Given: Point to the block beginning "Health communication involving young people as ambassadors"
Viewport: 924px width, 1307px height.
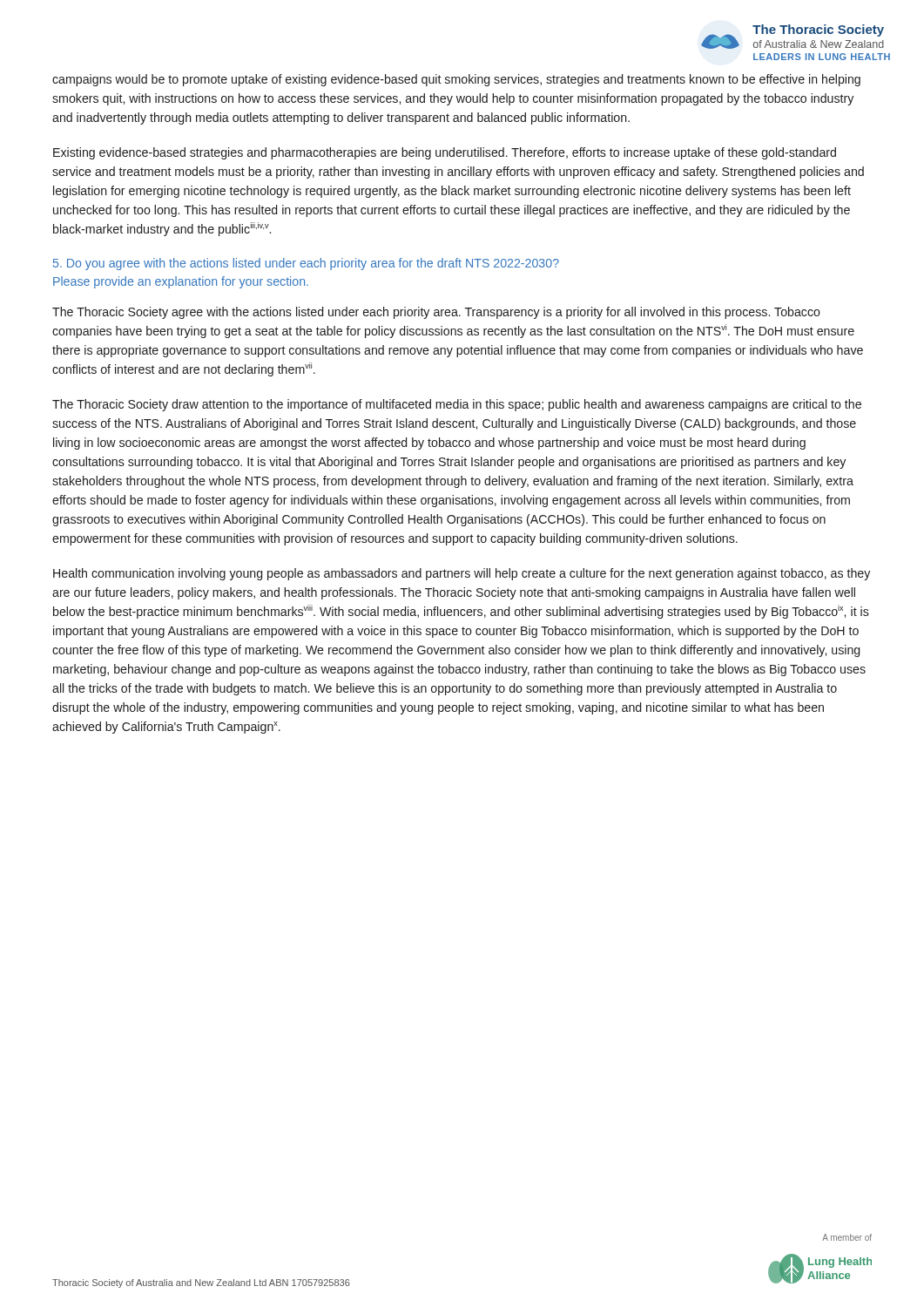Looking at the screenshot, I should coord(461,650).
